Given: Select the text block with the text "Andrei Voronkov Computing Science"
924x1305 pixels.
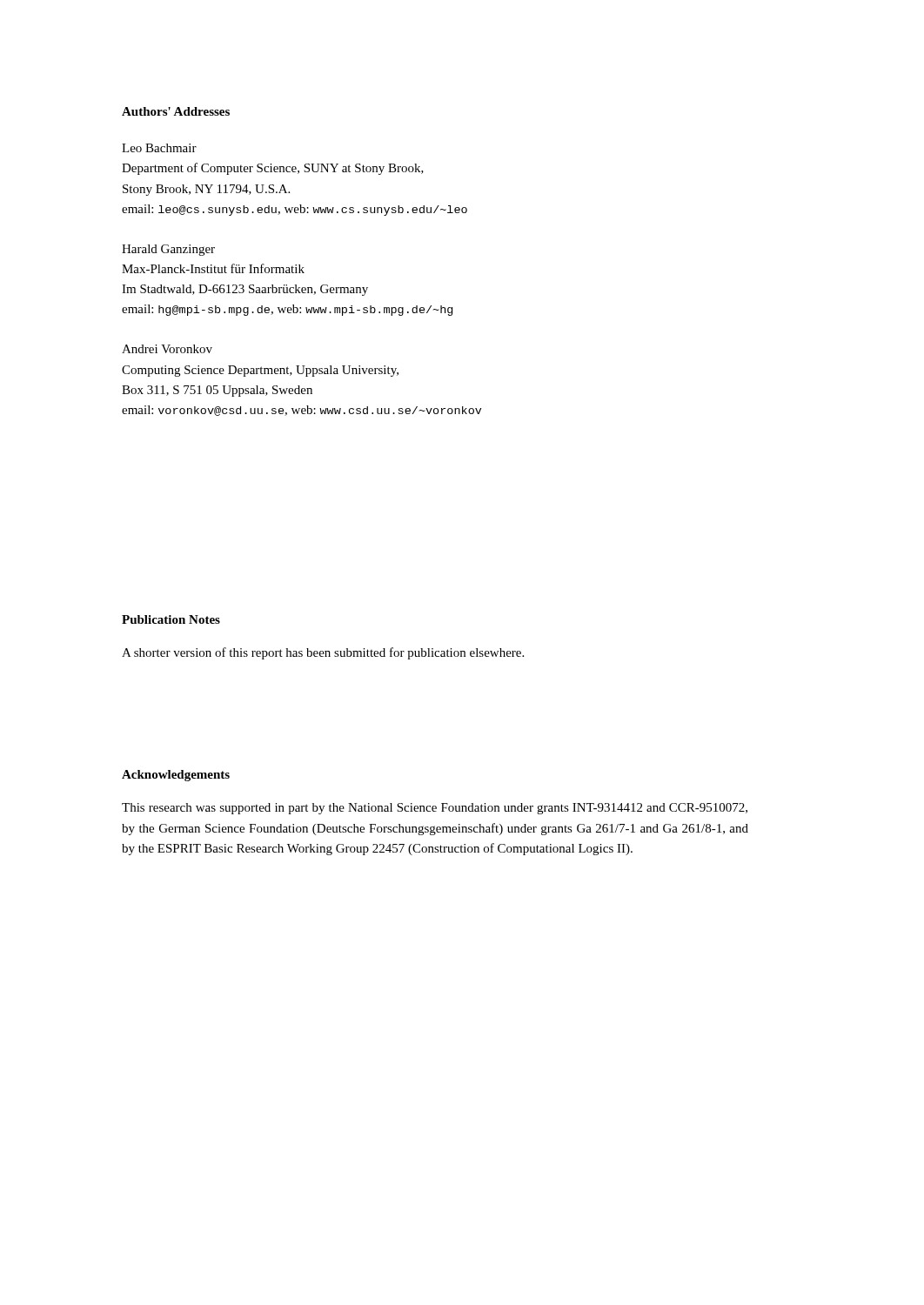Looking at the screenshot, I should [167, 349].
